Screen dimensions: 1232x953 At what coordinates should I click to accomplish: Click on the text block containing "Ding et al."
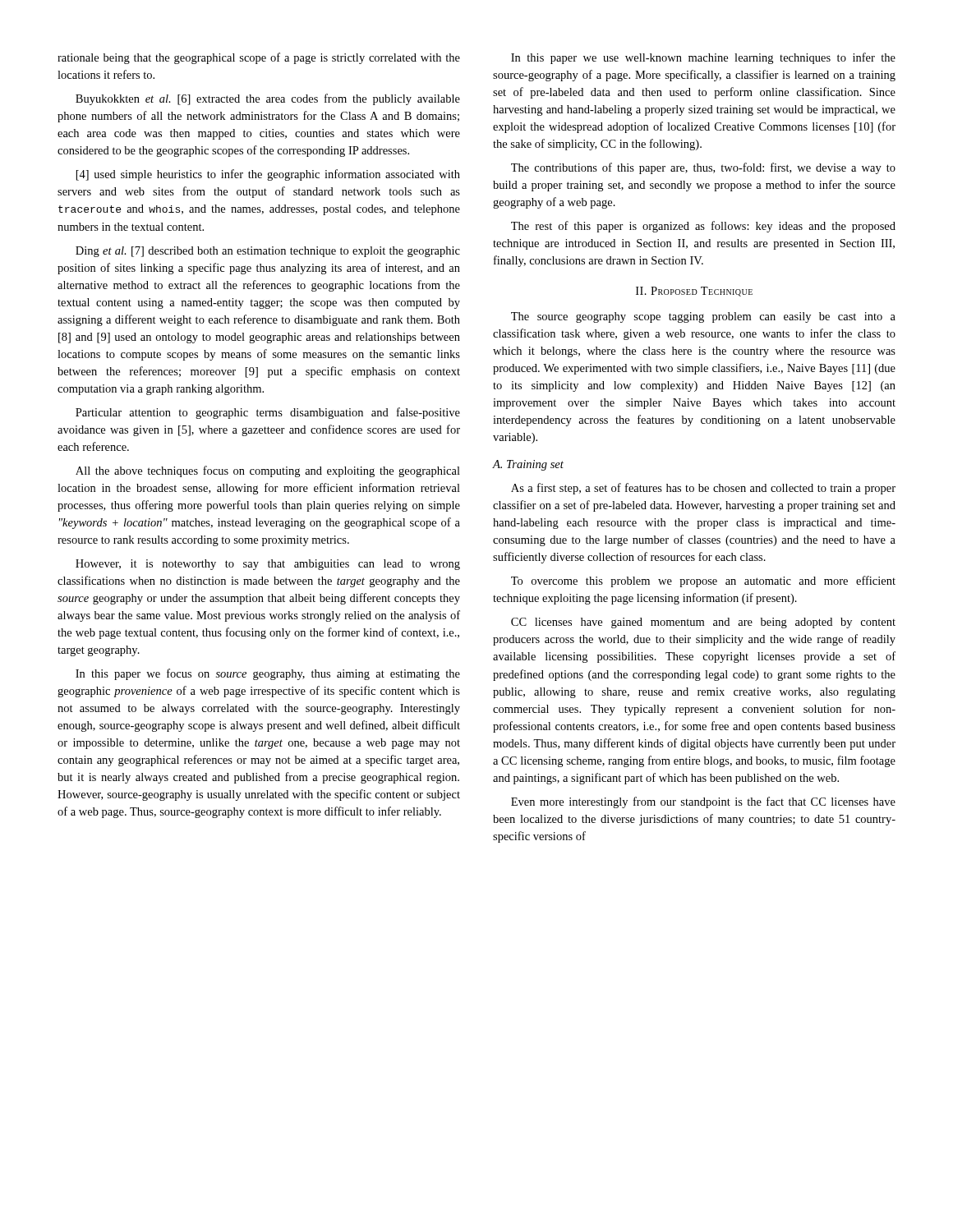point(259,320)
